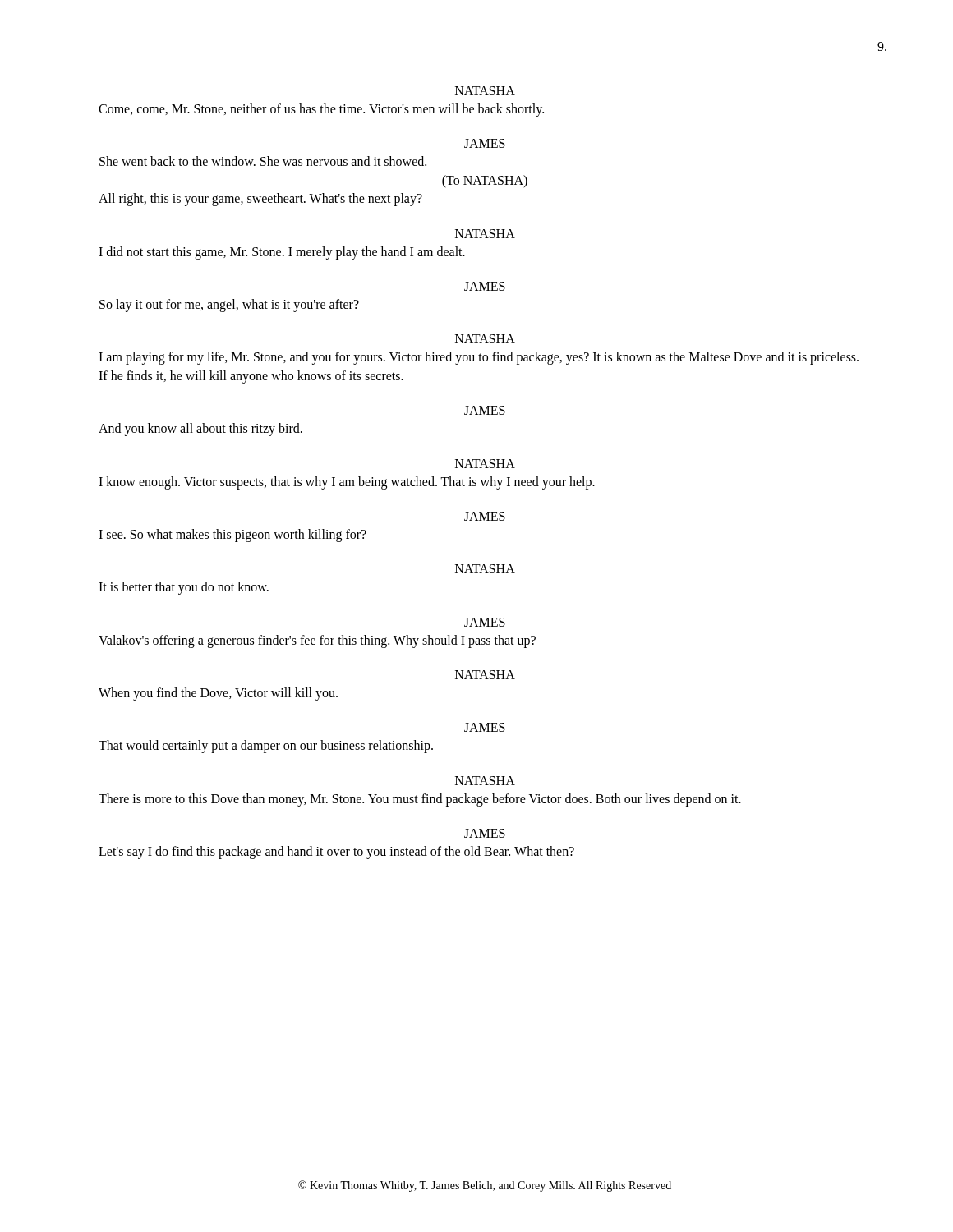Viewport: 953px width, 1232px height.
Task: Select the text block starting "Valakov's offering a generous finder's fee for this"
Action: 317,640
